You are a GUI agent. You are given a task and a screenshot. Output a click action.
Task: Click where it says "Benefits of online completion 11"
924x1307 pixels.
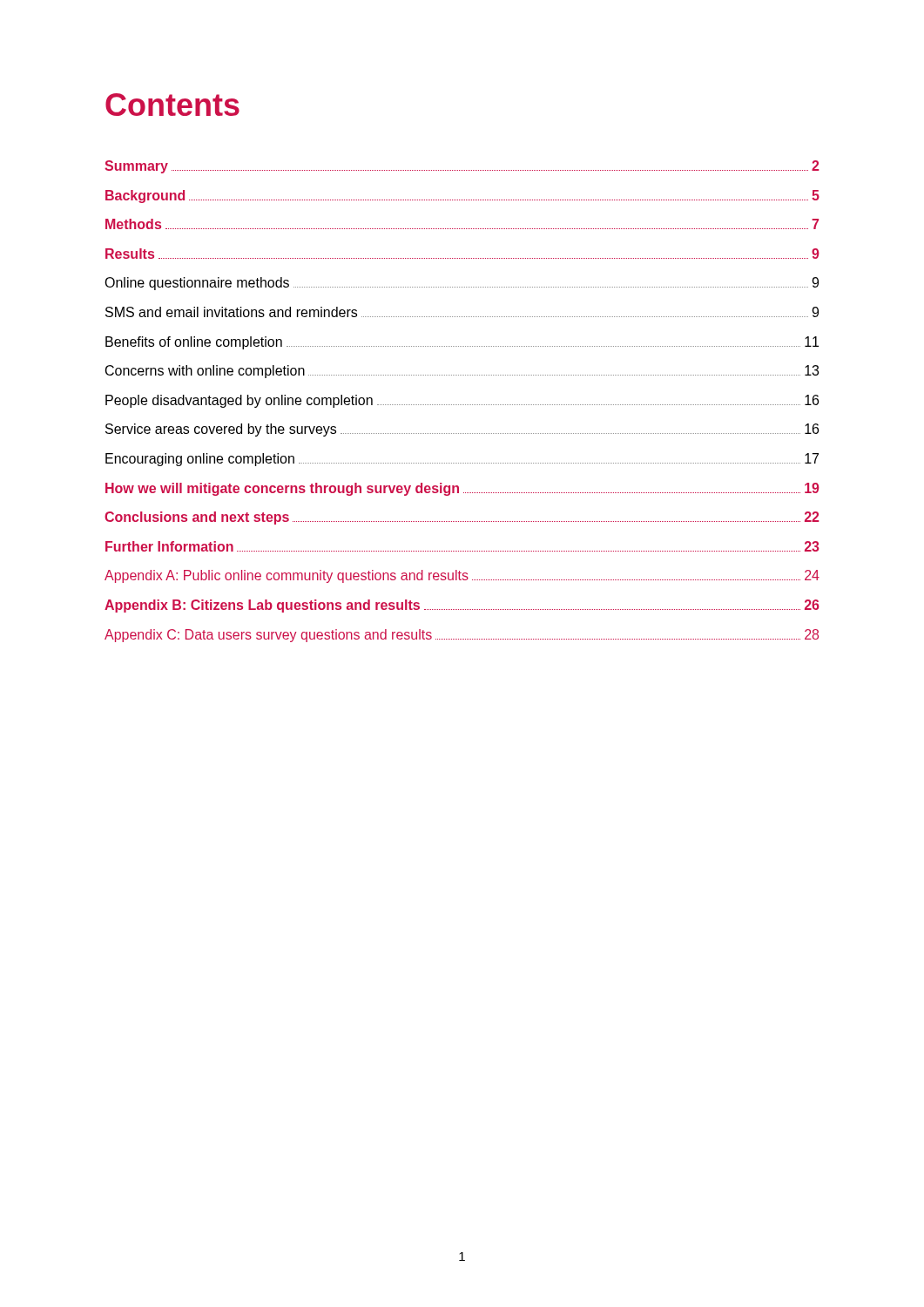coord(462,342)
